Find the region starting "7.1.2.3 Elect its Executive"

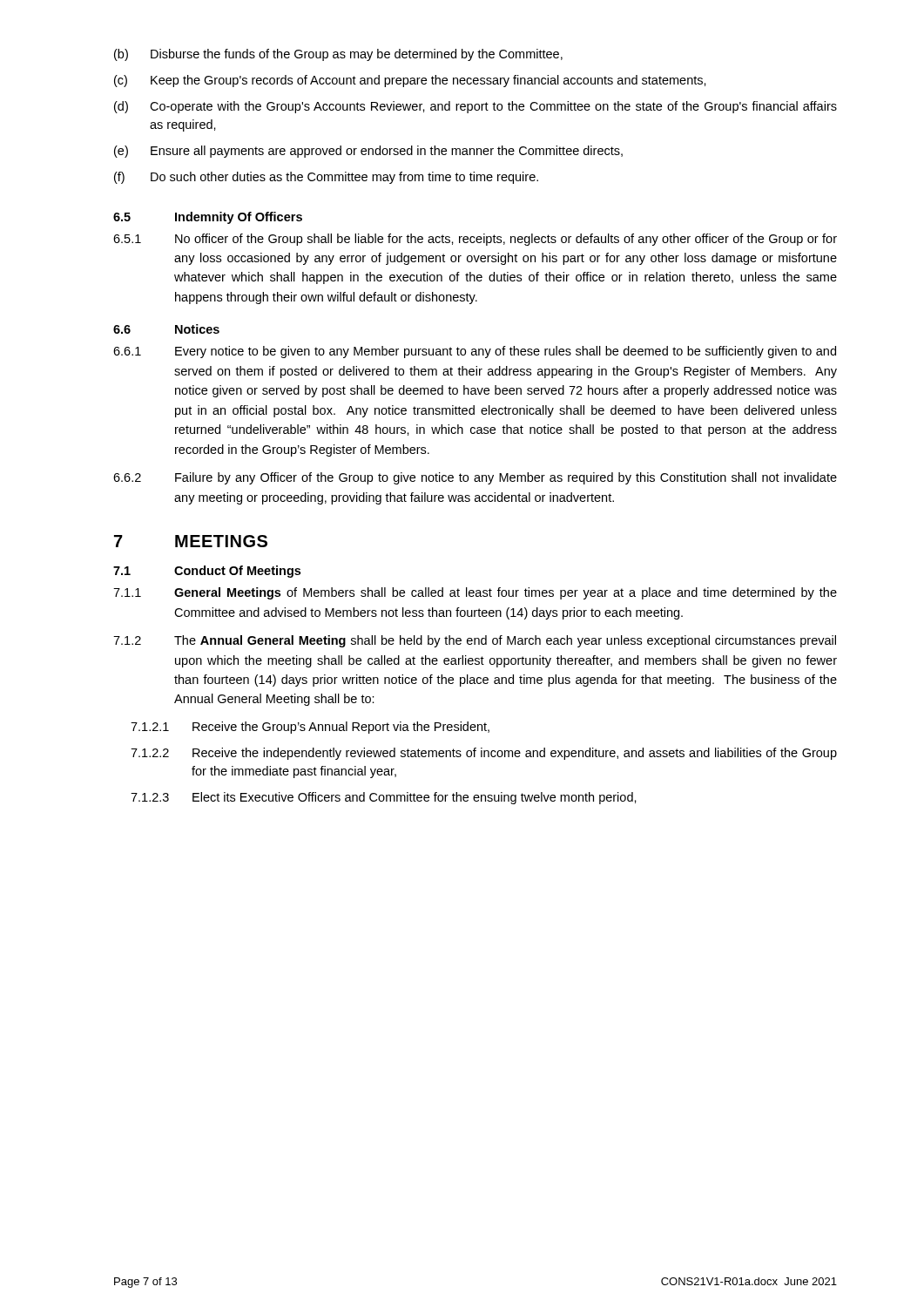[x=484, y=798]
